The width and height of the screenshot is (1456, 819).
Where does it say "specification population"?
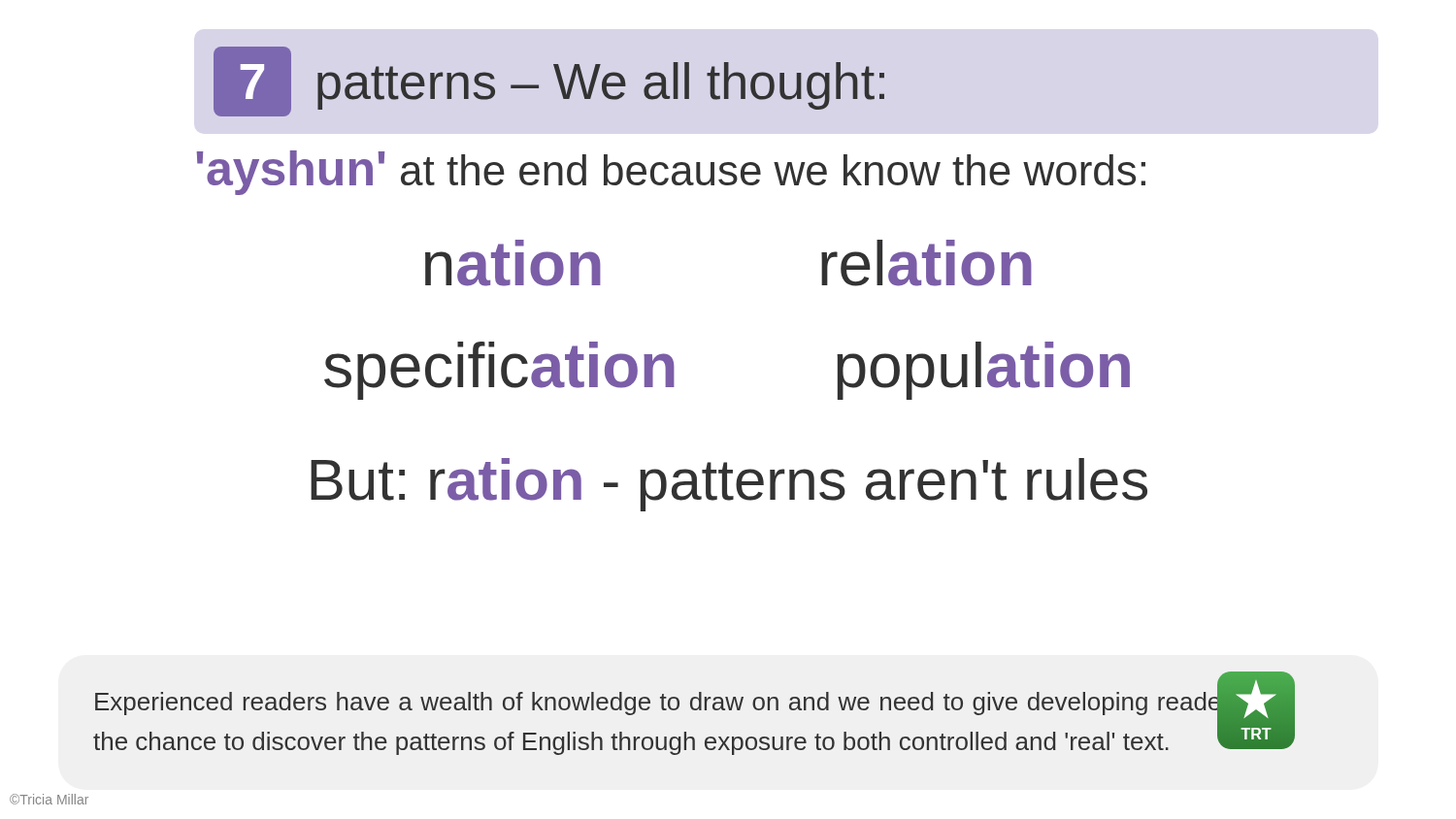pos(491,370)
